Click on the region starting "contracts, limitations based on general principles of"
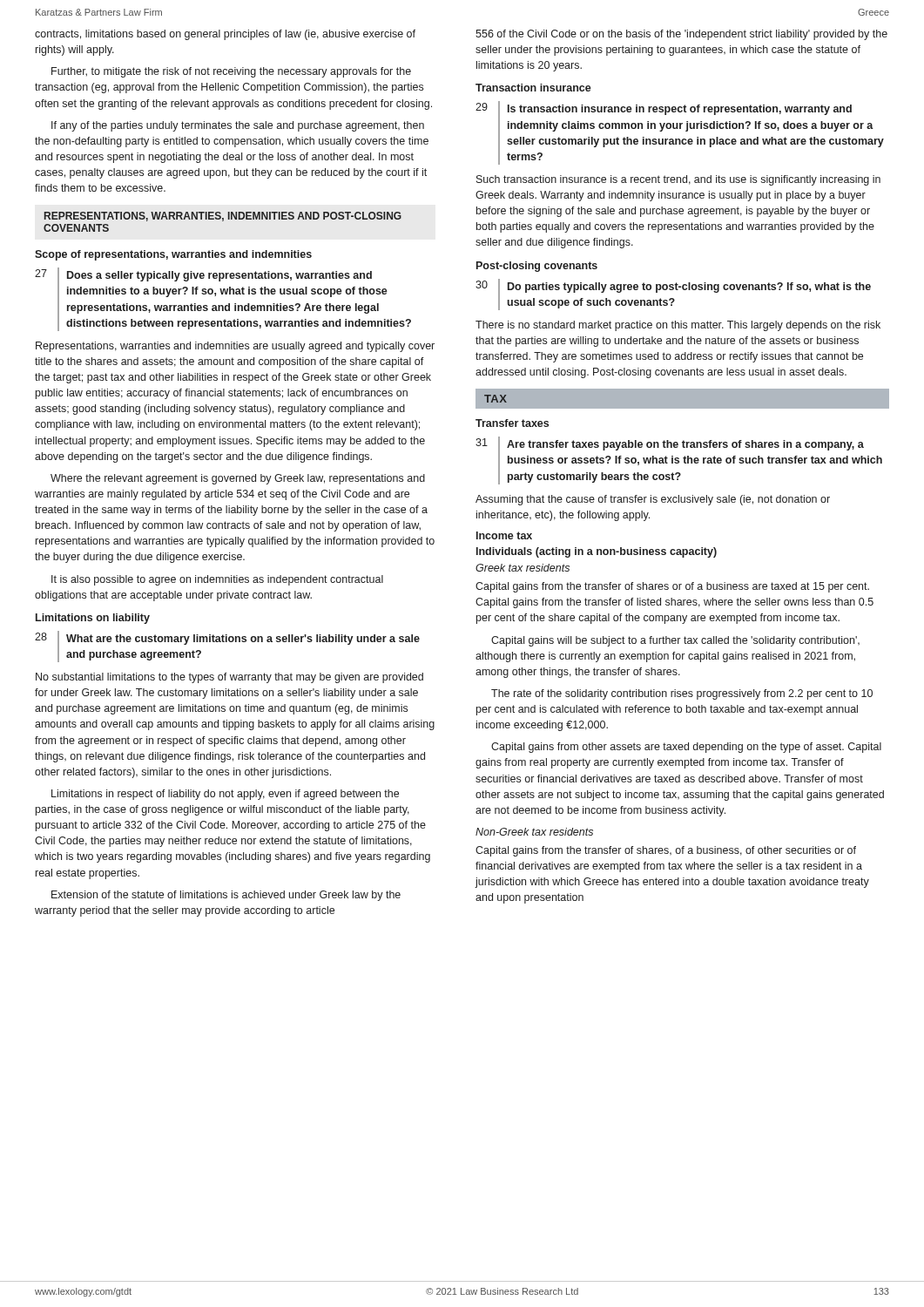The width and height of the screenshot is (924, 1307). pos(235,111)
